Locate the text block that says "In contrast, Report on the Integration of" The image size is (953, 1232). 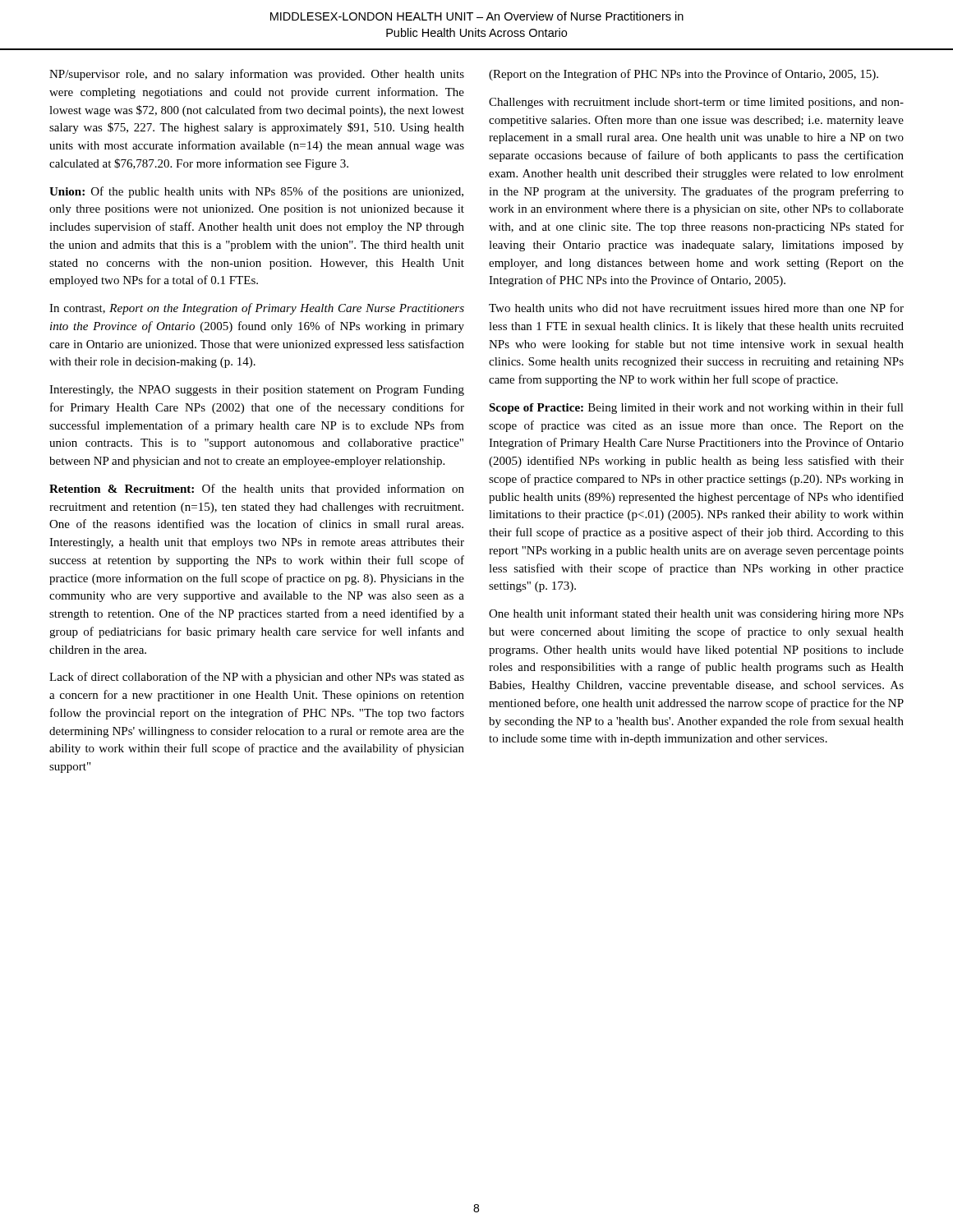tap(257, 335)
